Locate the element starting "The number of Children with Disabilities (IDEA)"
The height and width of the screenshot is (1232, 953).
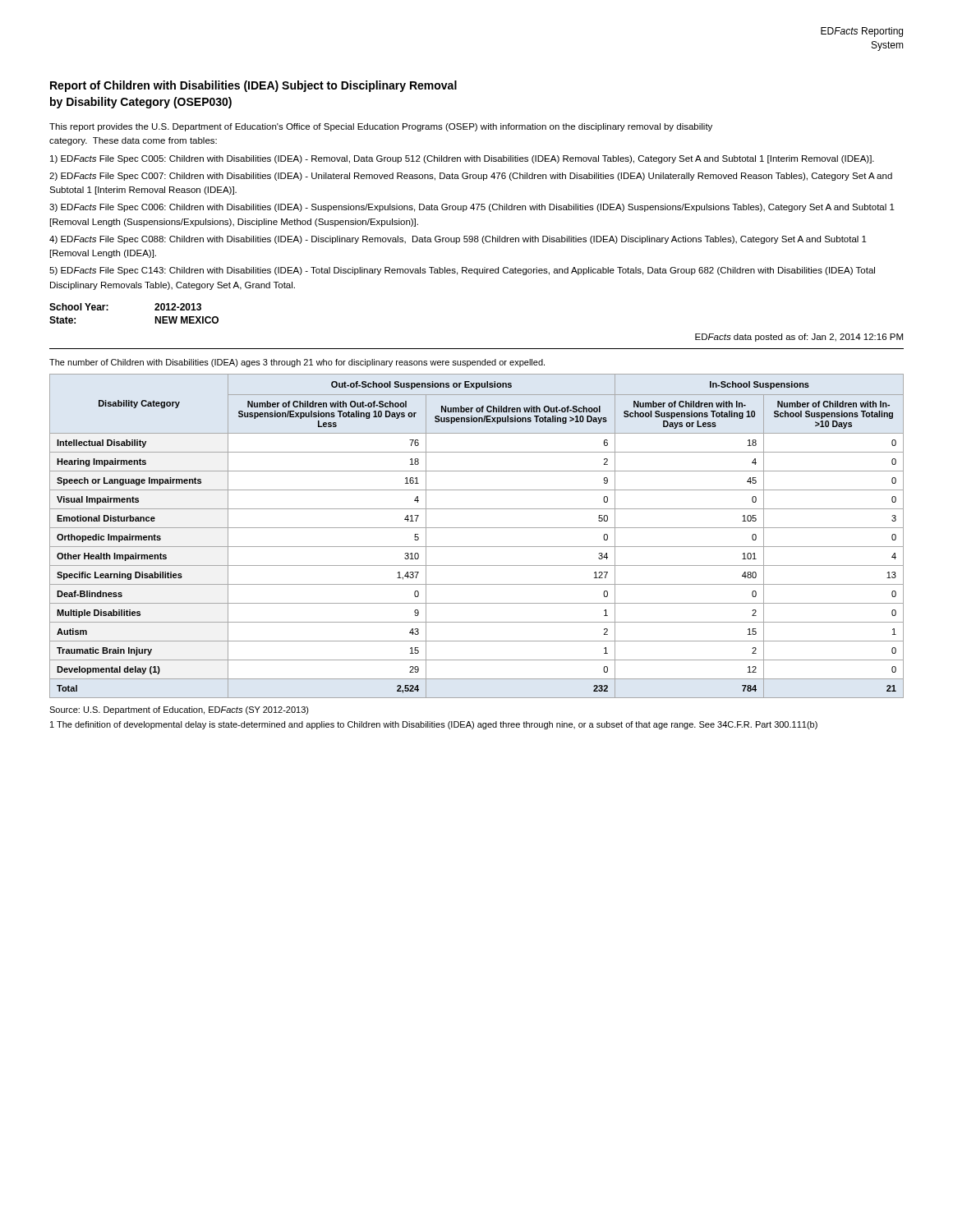297,362
